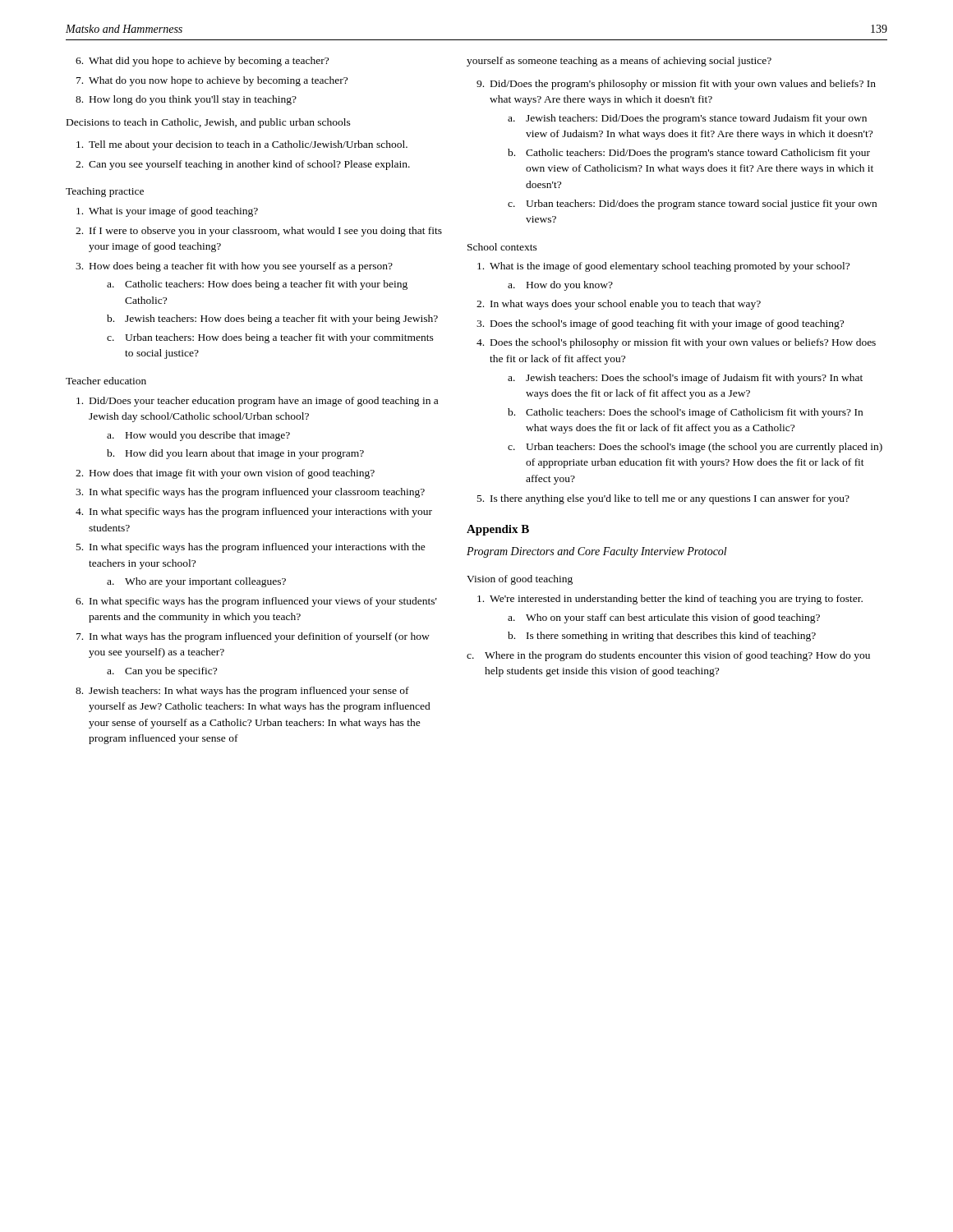Select the list item containing "What is your"

point(255,211)
